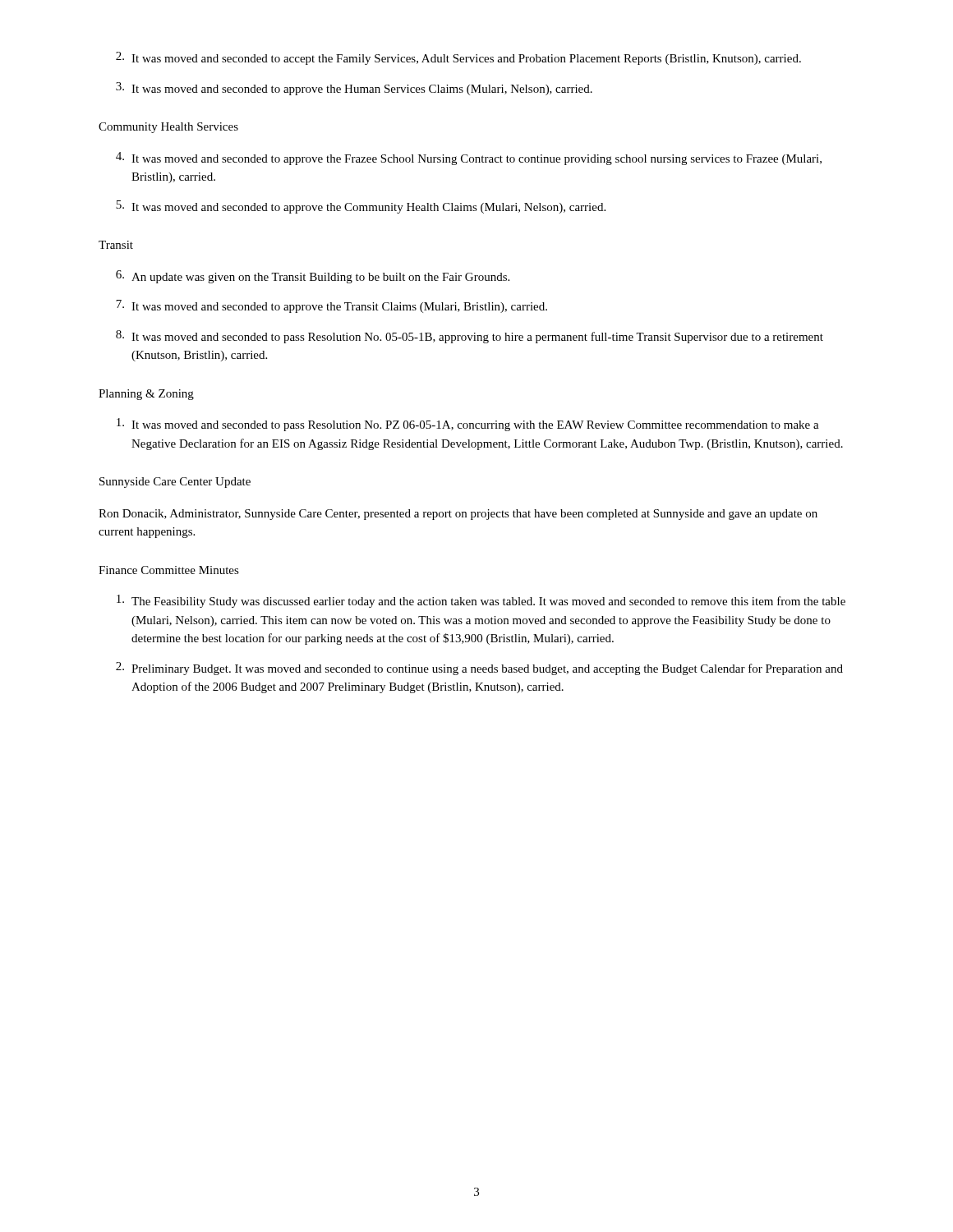Locate the text starting "Ron Donacik, Administrator, Sunnyside Care Center, presented a"
This screenshot has width=953, height=1232.
pyautogui.click(x=476, y=522)
